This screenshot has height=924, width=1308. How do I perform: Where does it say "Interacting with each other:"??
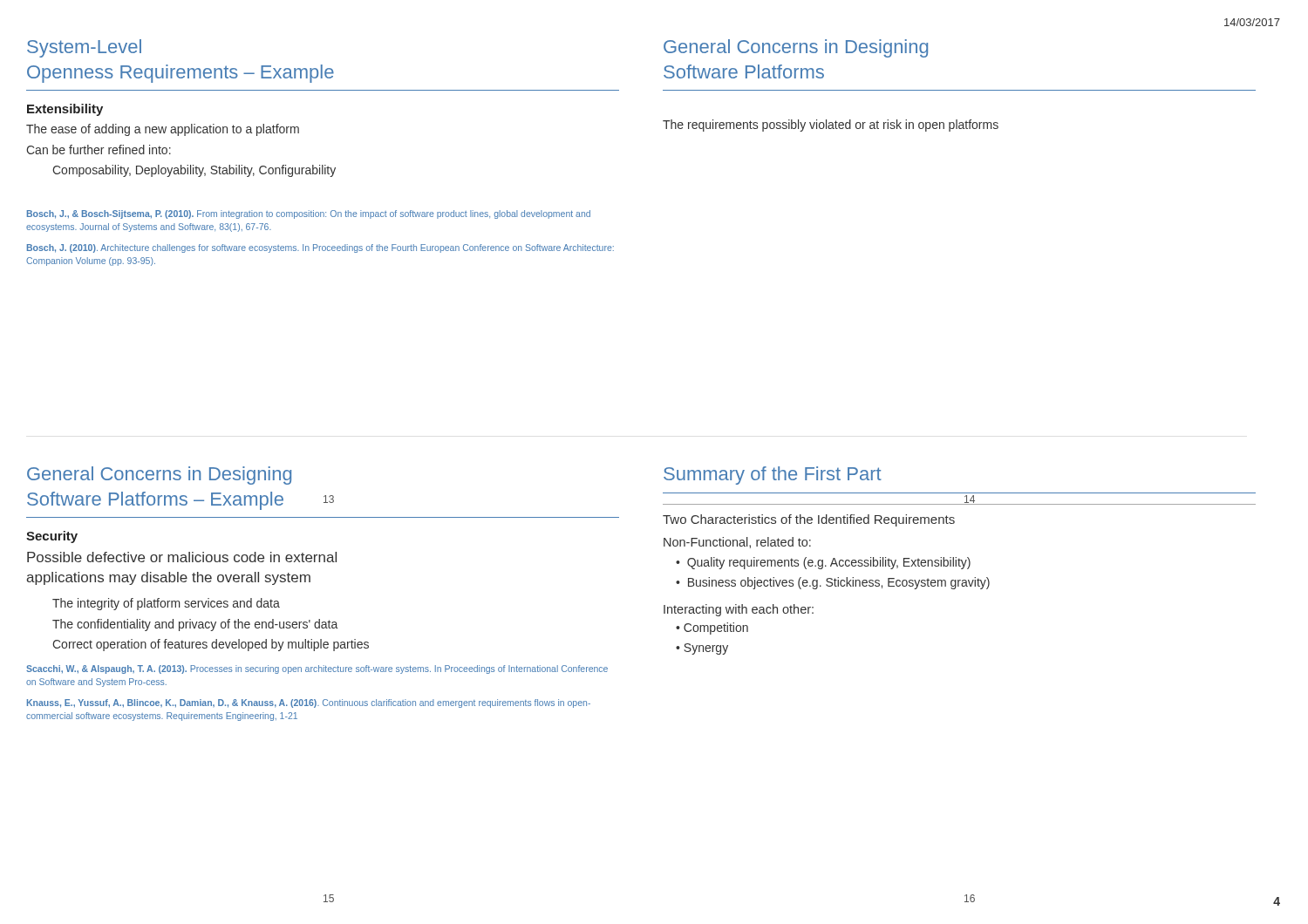point(739,609)
